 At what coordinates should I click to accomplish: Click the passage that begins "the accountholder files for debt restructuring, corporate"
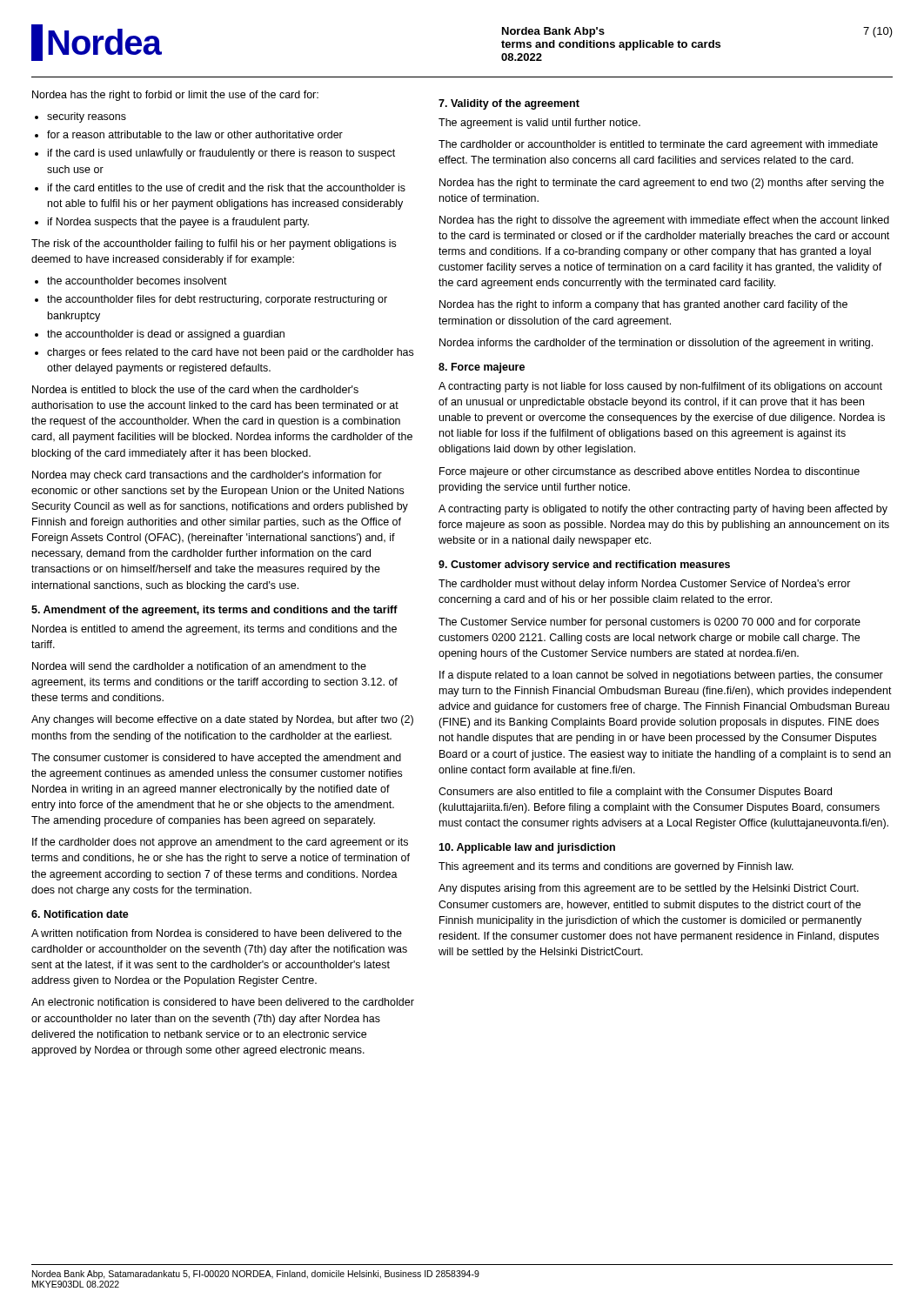(217, 307)
